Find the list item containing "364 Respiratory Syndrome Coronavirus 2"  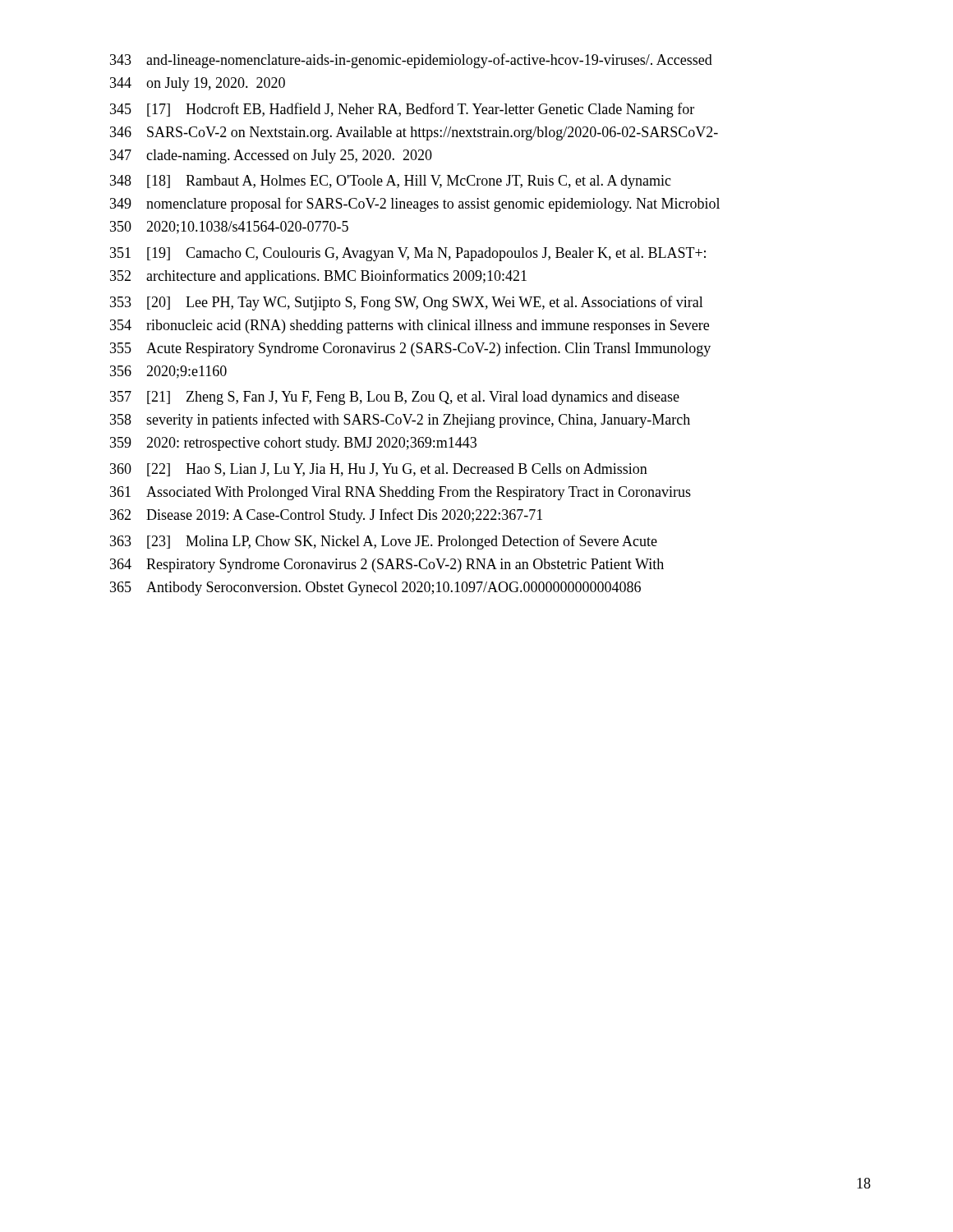click(x=476, y=565)
